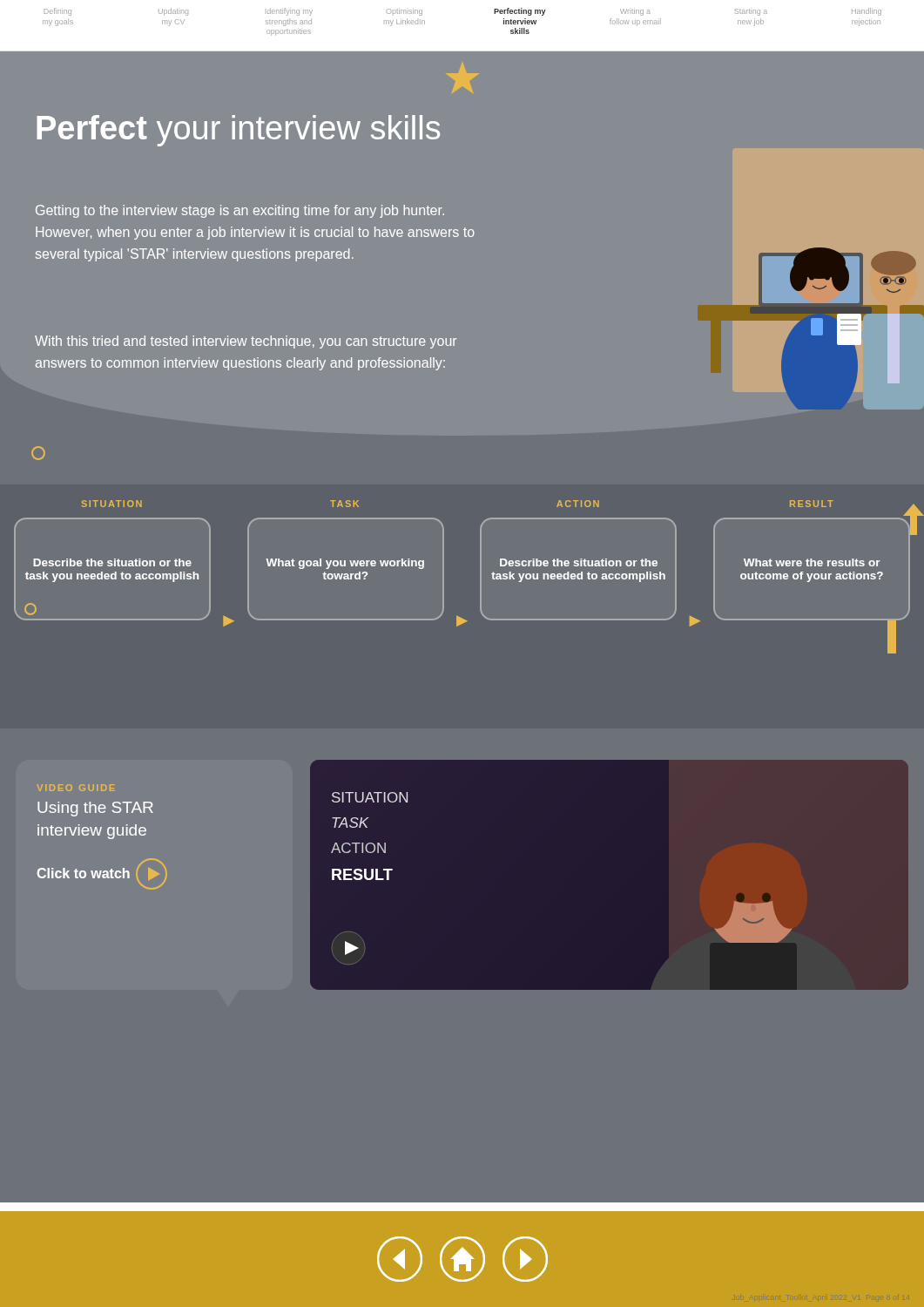Screen dimensions: 1307x924
Task: Find the element starting "Perfect your interview skills"
Action: tap(238, 128)
